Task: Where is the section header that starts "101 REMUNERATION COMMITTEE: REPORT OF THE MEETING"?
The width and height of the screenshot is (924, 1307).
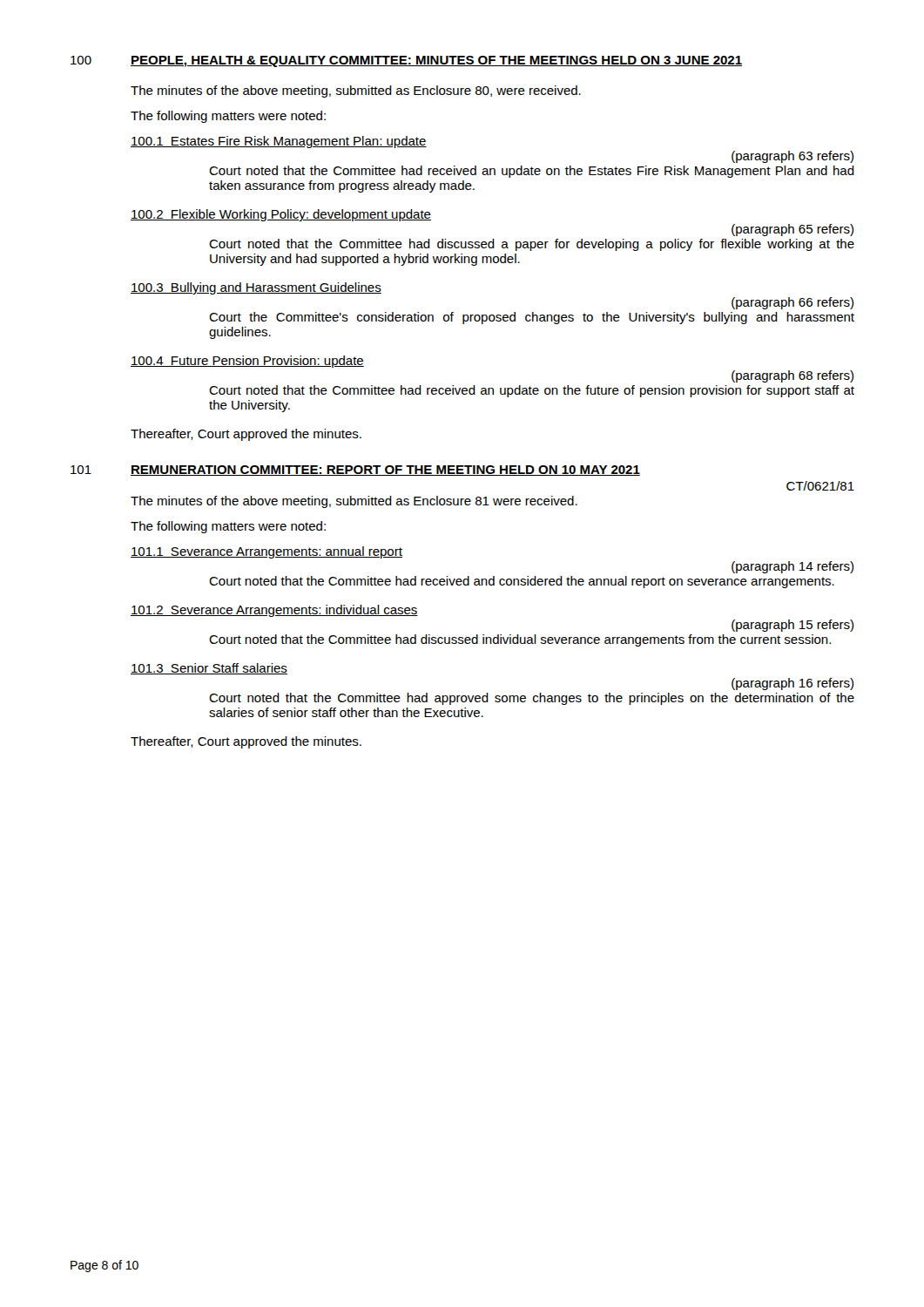Action: point(462,469)
